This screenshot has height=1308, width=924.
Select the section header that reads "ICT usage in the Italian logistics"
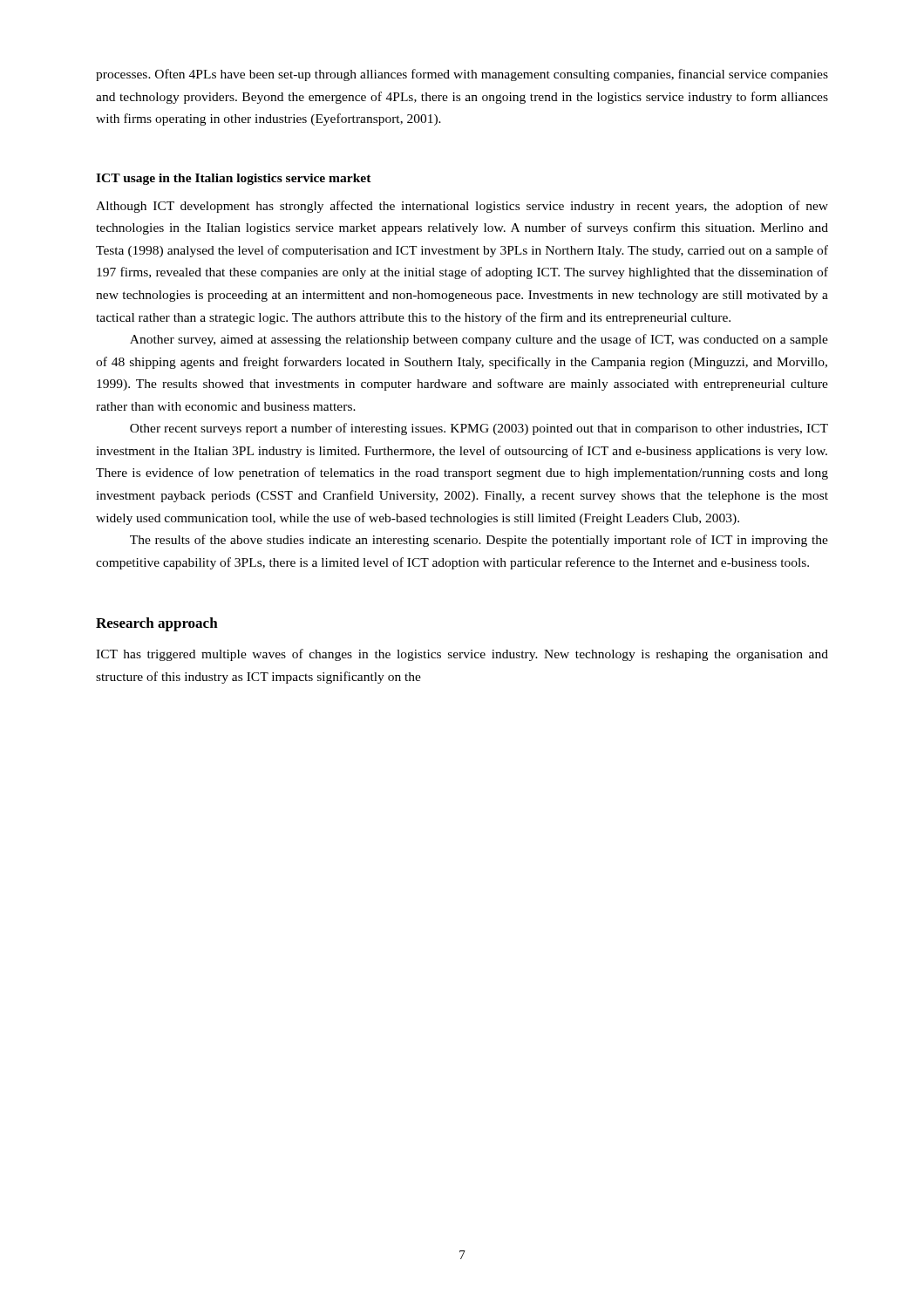coord(233,177)
